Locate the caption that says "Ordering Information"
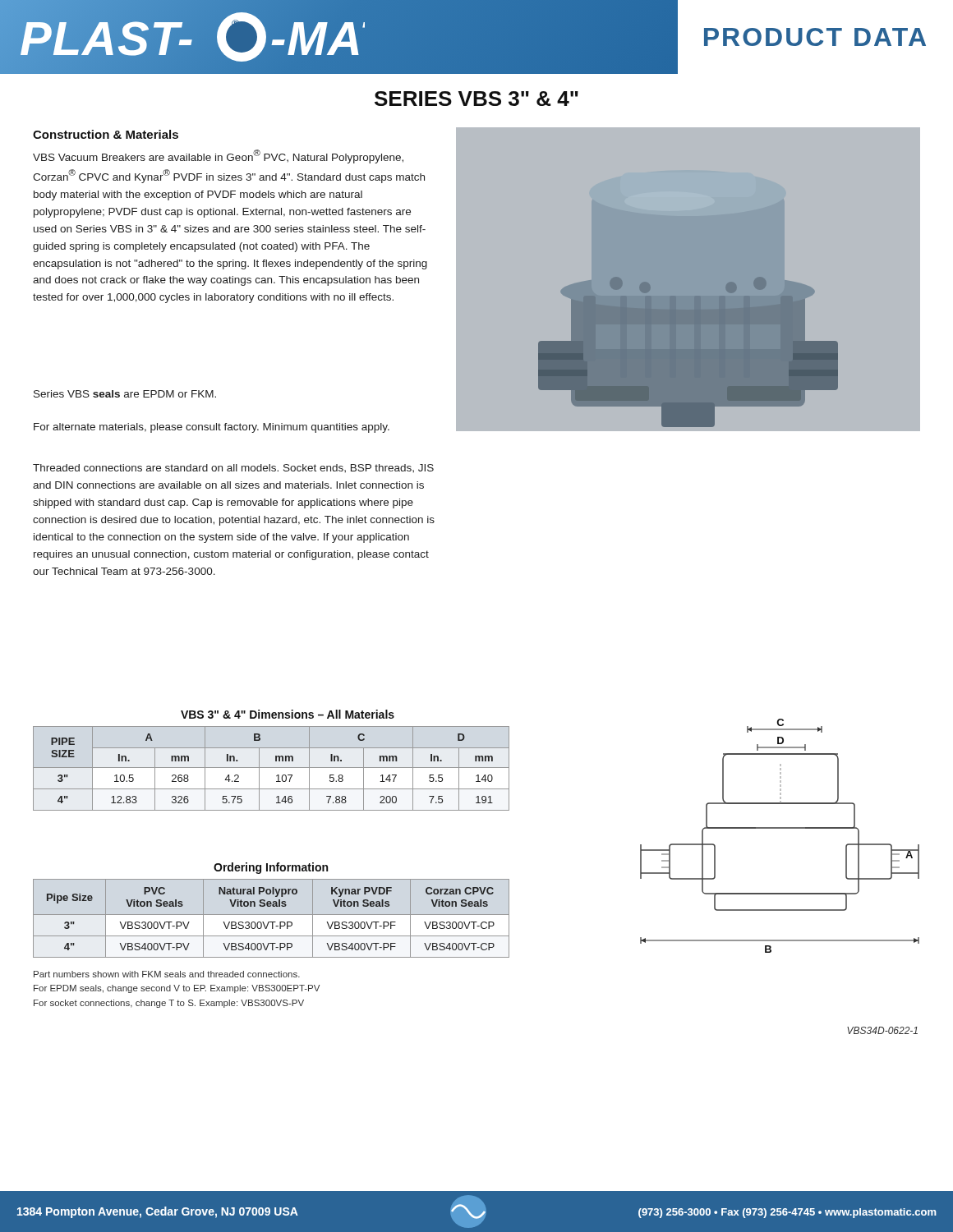 pyautogui.click(x=271, y=867)
